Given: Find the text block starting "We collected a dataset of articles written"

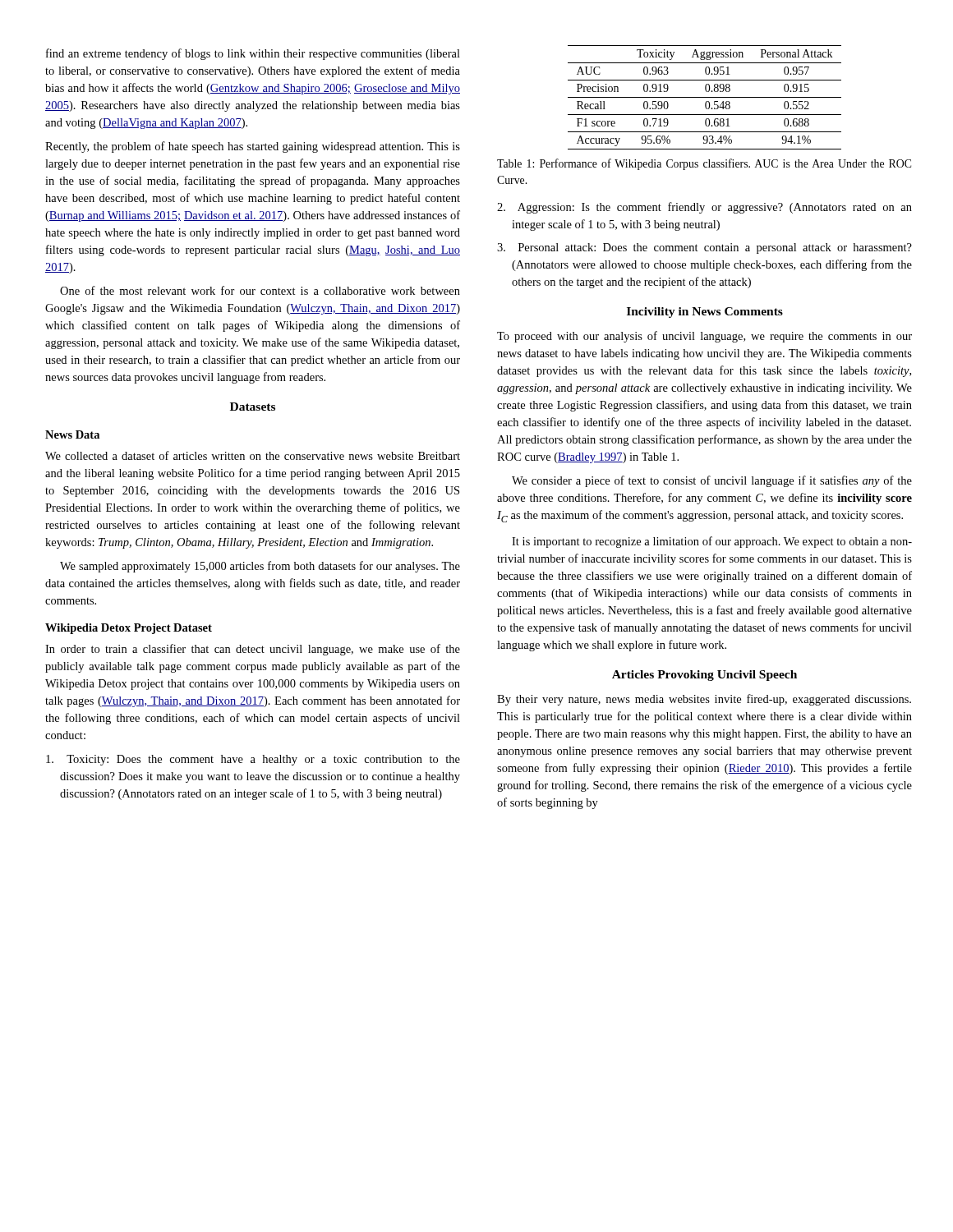Looking at the screenshot, I should click(253, 528).
